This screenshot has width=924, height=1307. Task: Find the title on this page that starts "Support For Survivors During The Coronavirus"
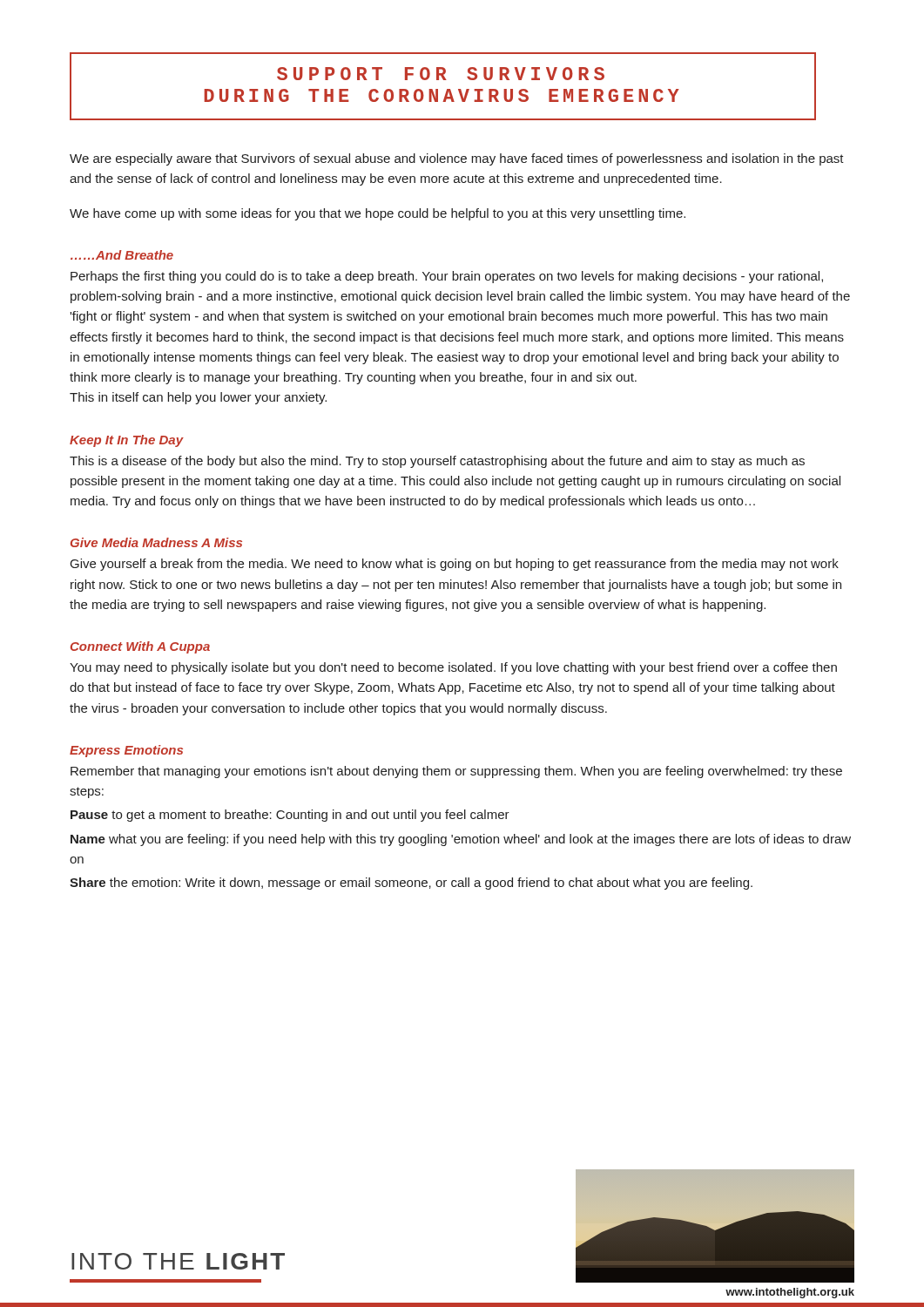click(443, 86)
